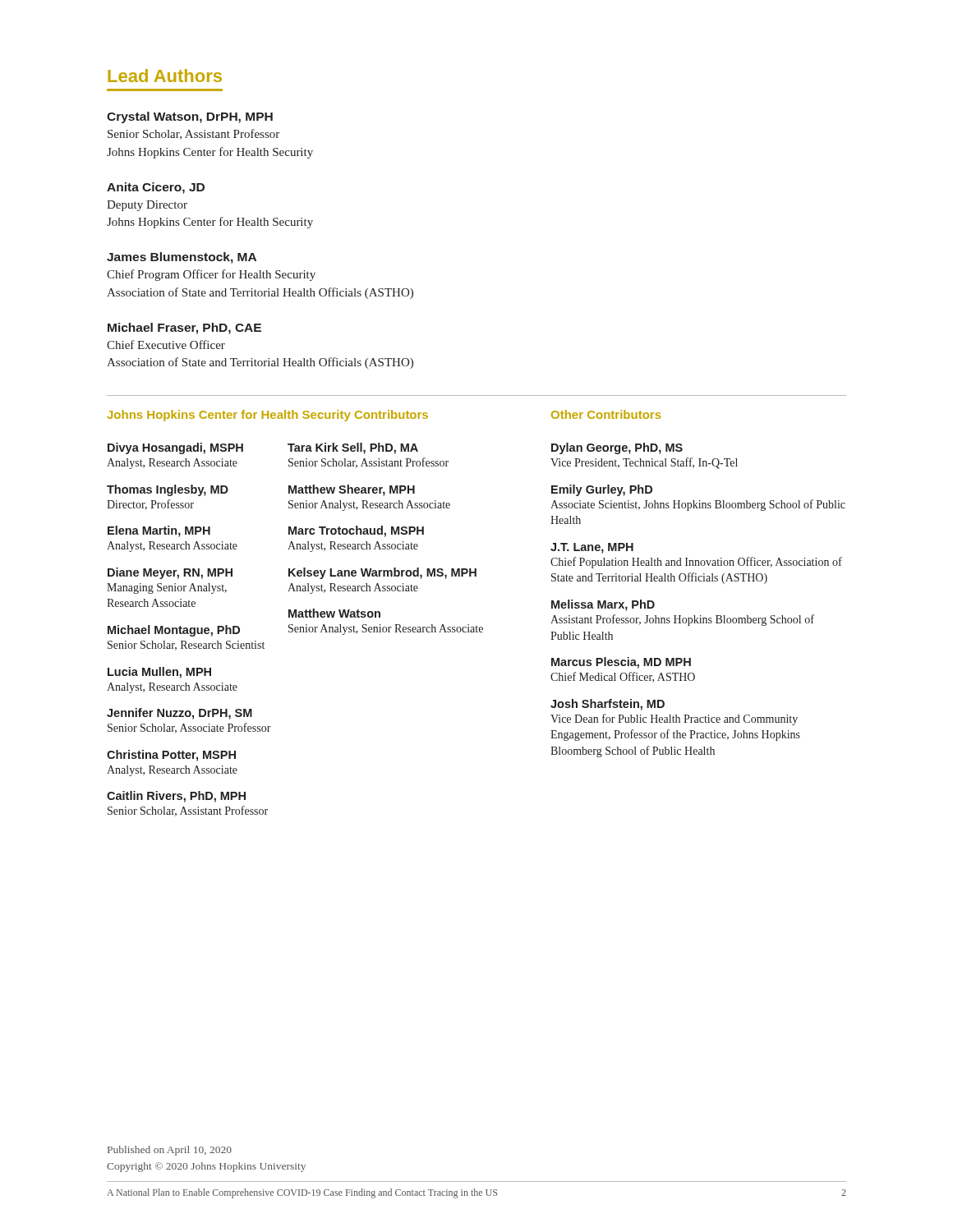Locate the block of text that opens with "Matthew Shearer, MPH Senior Analyst,"
This screenshot has height=1232, width=953.
[x=419, y=498]
